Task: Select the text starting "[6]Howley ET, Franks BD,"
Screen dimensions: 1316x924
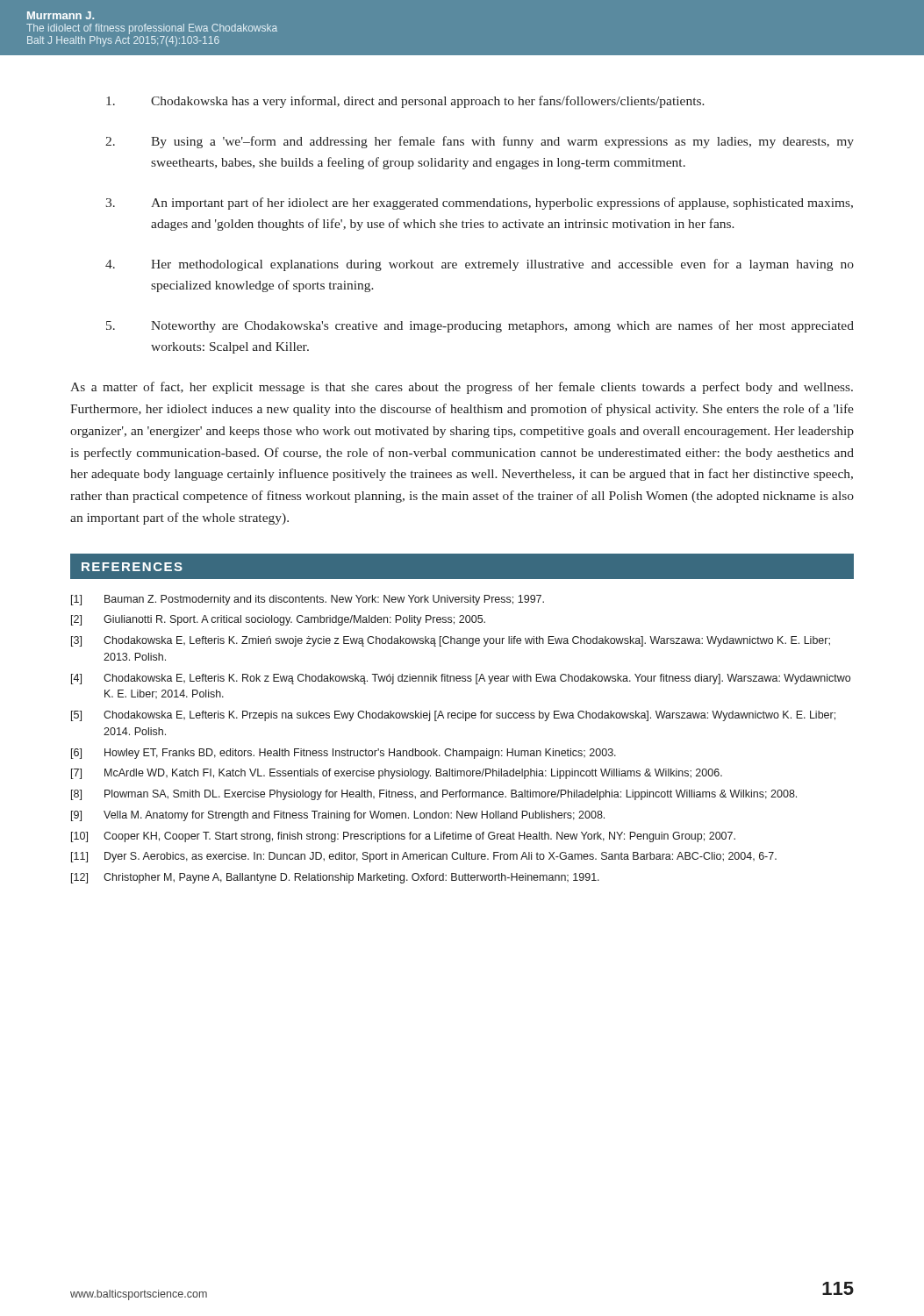Action: 462,753
